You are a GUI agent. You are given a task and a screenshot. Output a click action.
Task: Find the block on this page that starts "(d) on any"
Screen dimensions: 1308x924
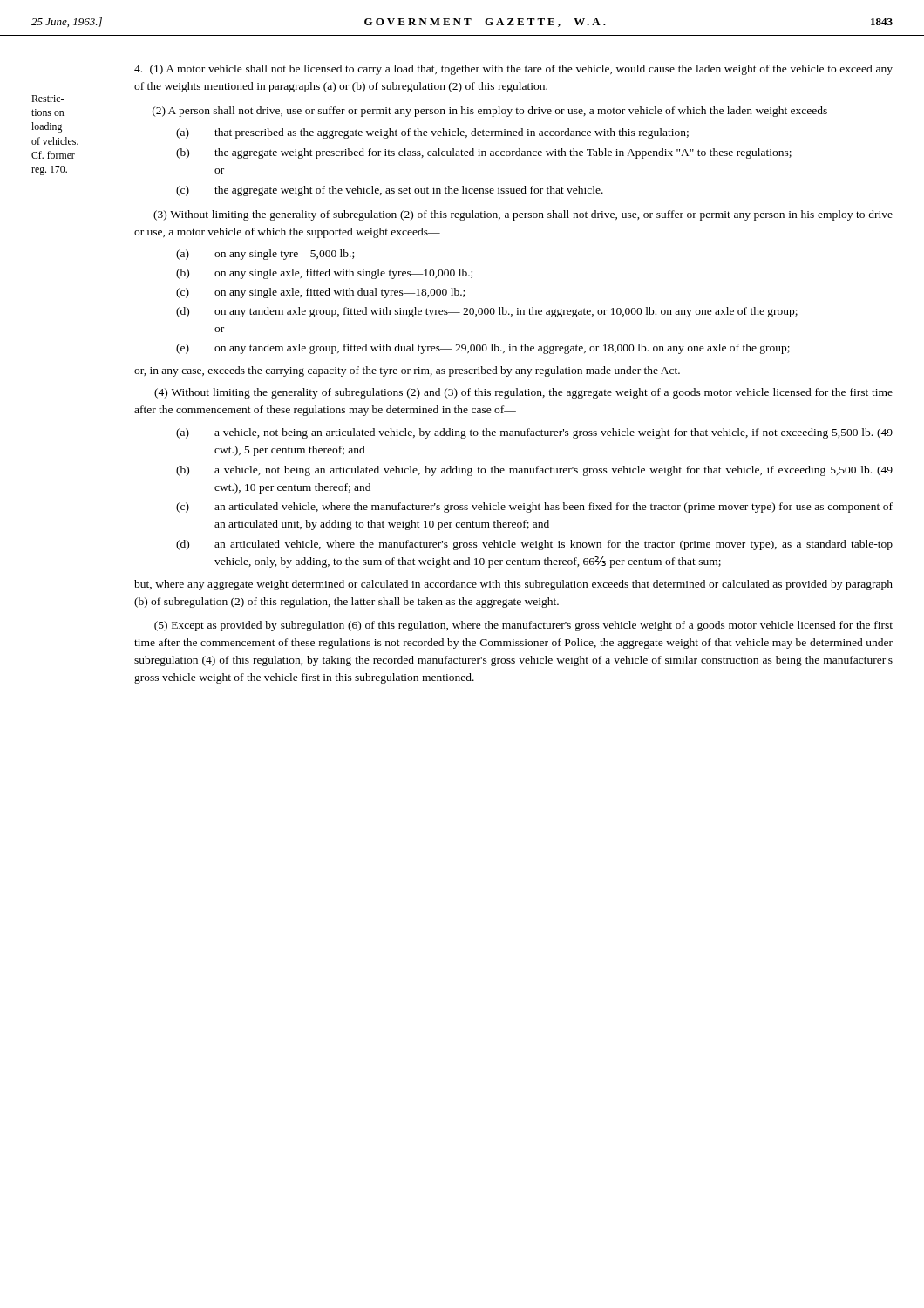[534, 320]
